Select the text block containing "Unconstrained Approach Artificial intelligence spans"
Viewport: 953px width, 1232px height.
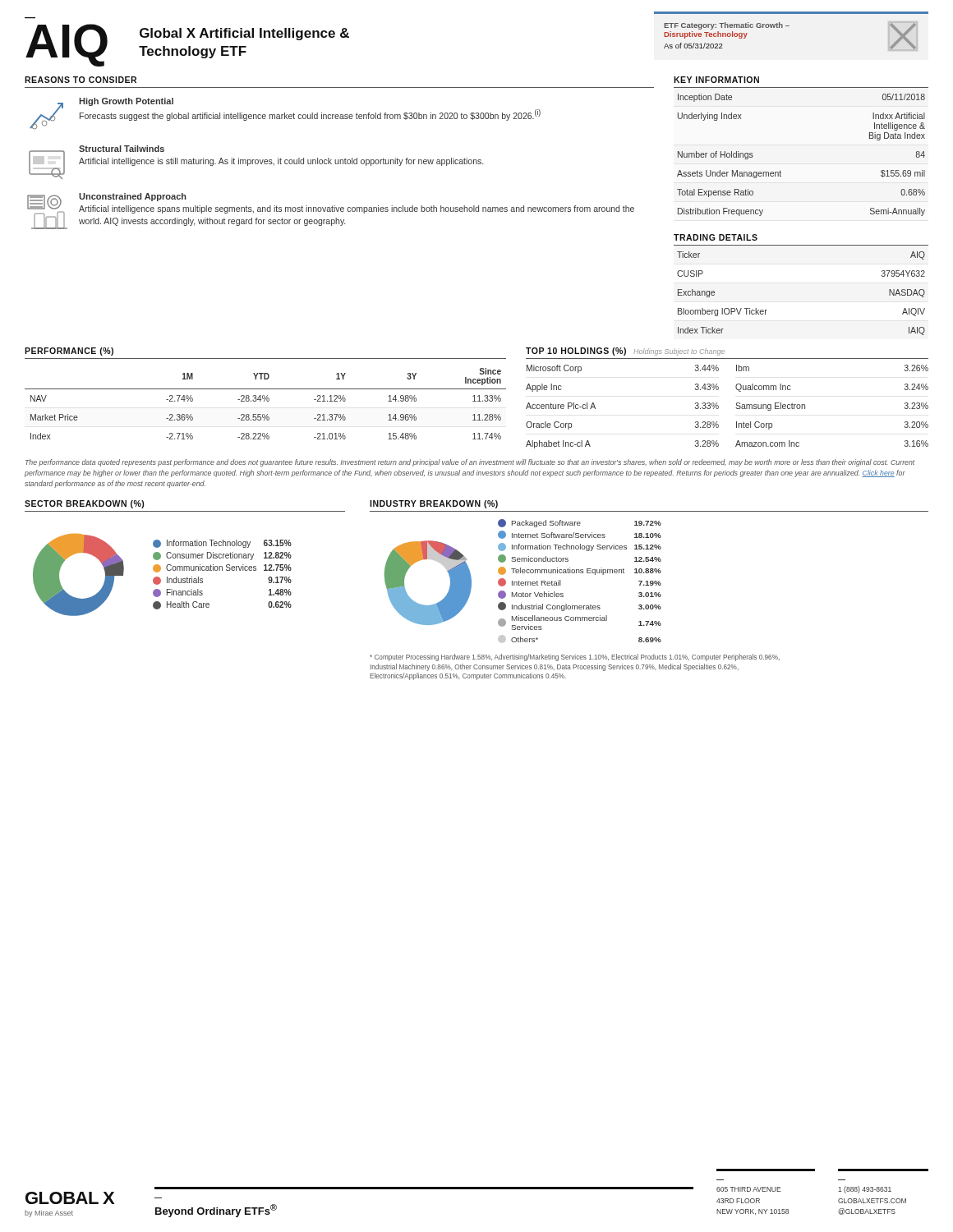coord(339,213)
